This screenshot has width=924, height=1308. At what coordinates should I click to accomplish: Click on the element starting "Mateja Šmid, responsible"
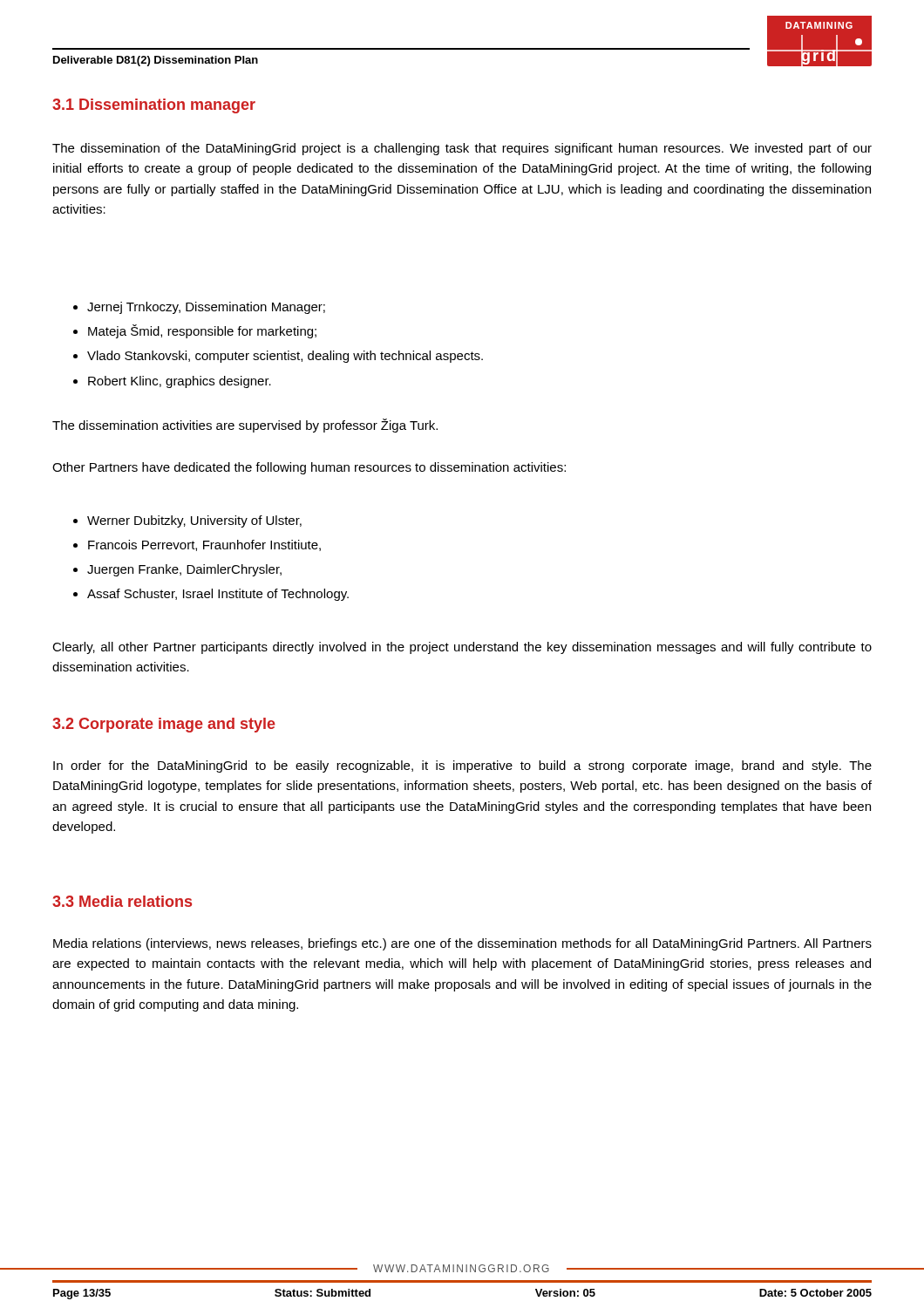tap(195, 331)
